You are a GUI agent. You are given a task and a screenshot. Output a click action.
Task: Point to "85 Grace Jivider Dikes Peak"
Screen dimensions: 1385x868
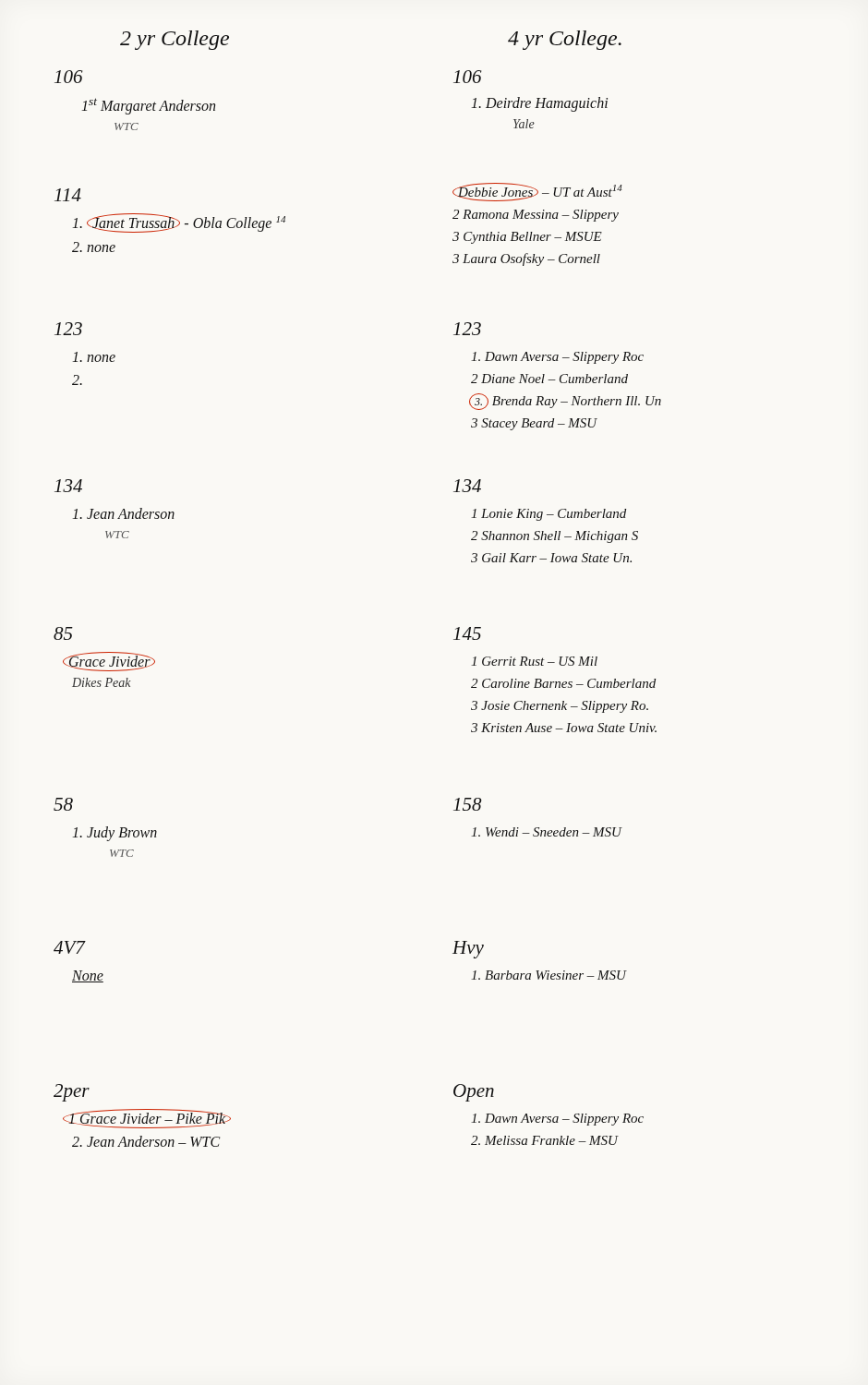point(105,656)
